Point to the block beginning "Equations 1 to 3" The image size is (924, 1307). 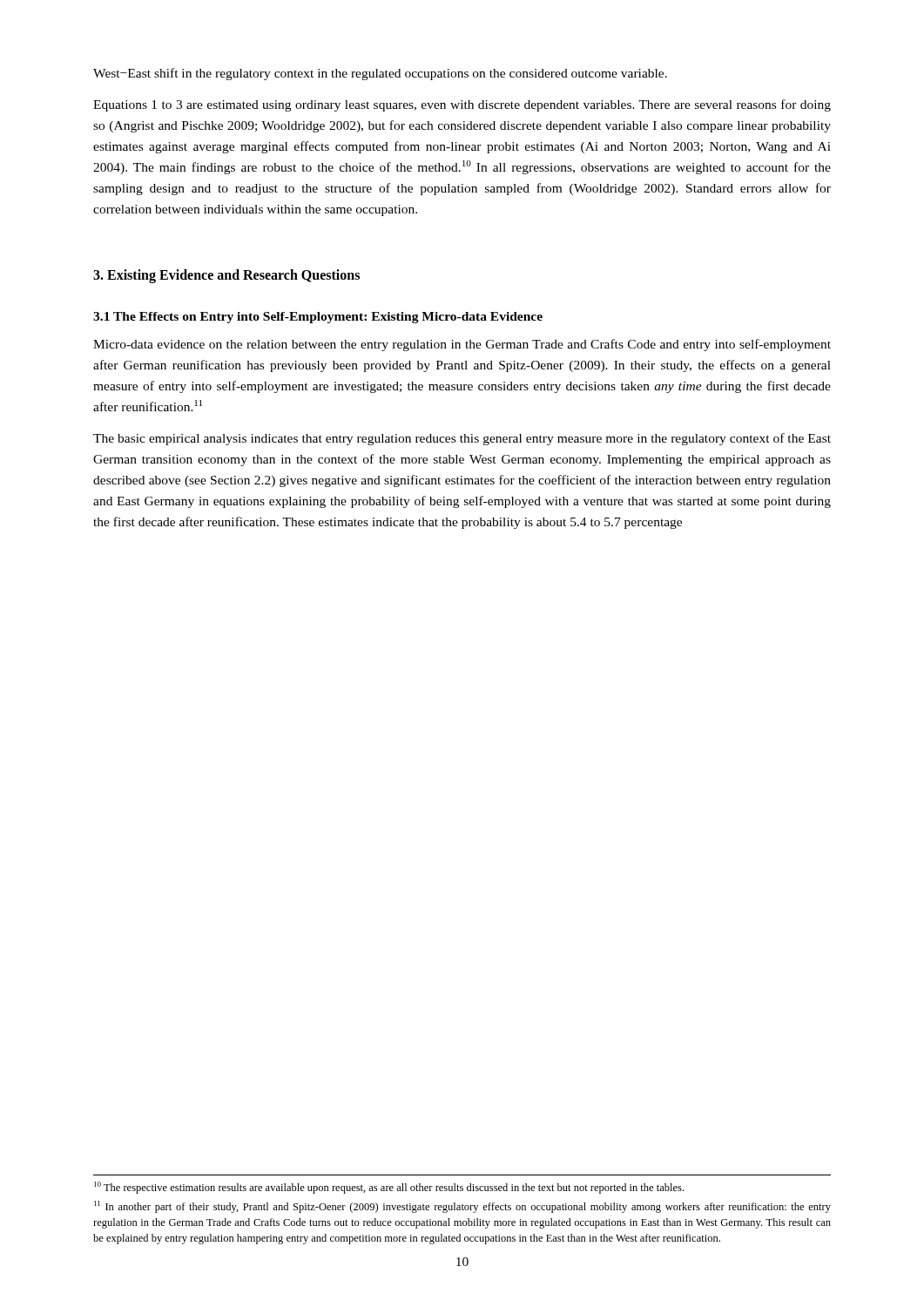tap(462, 157)
